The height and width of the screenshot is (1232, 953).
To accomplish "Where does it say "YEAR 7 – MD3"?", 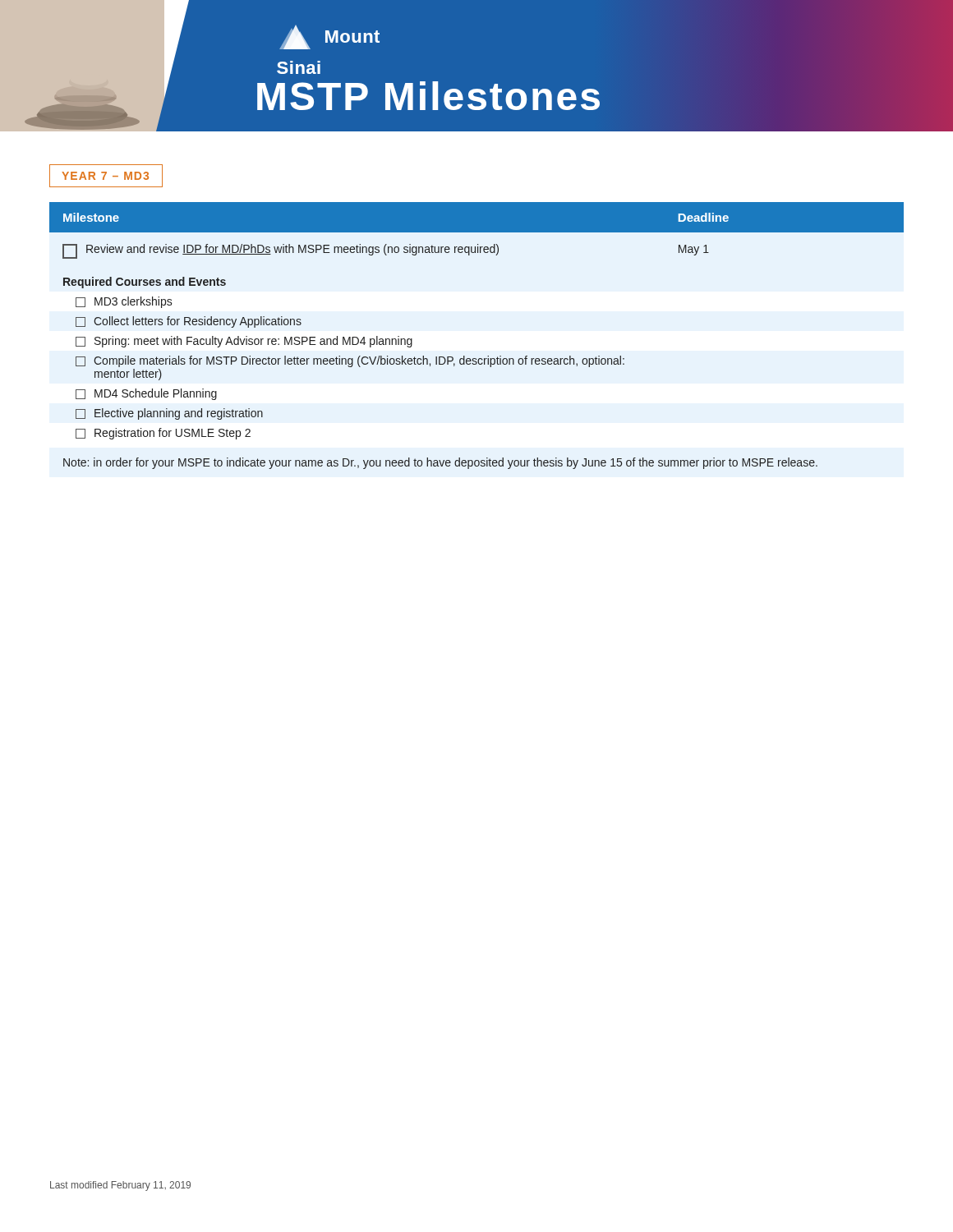I will click(x=106, y=176).
